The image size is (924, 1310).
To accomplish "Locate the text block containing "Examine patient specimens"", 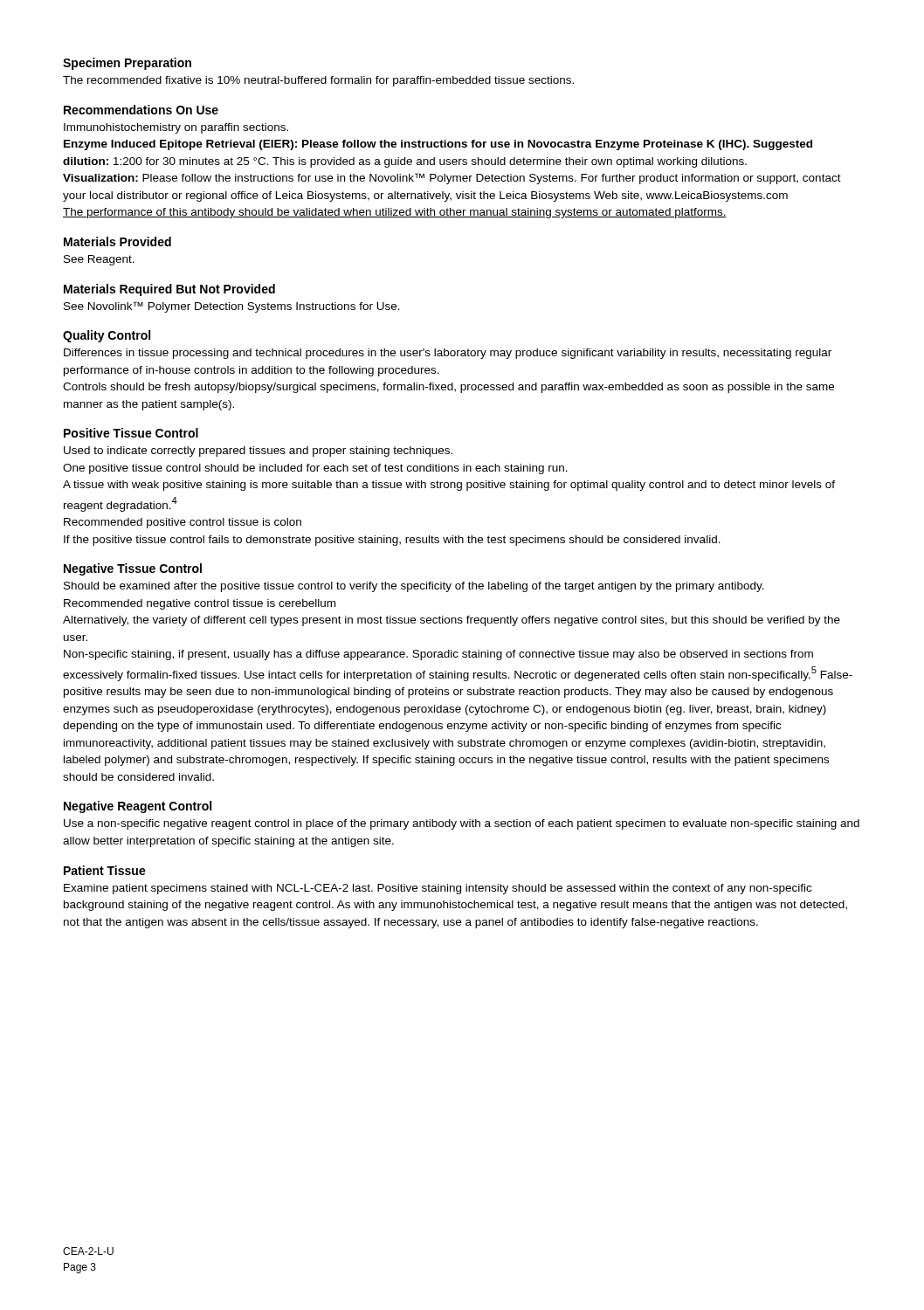I will [x=455, y=904].
